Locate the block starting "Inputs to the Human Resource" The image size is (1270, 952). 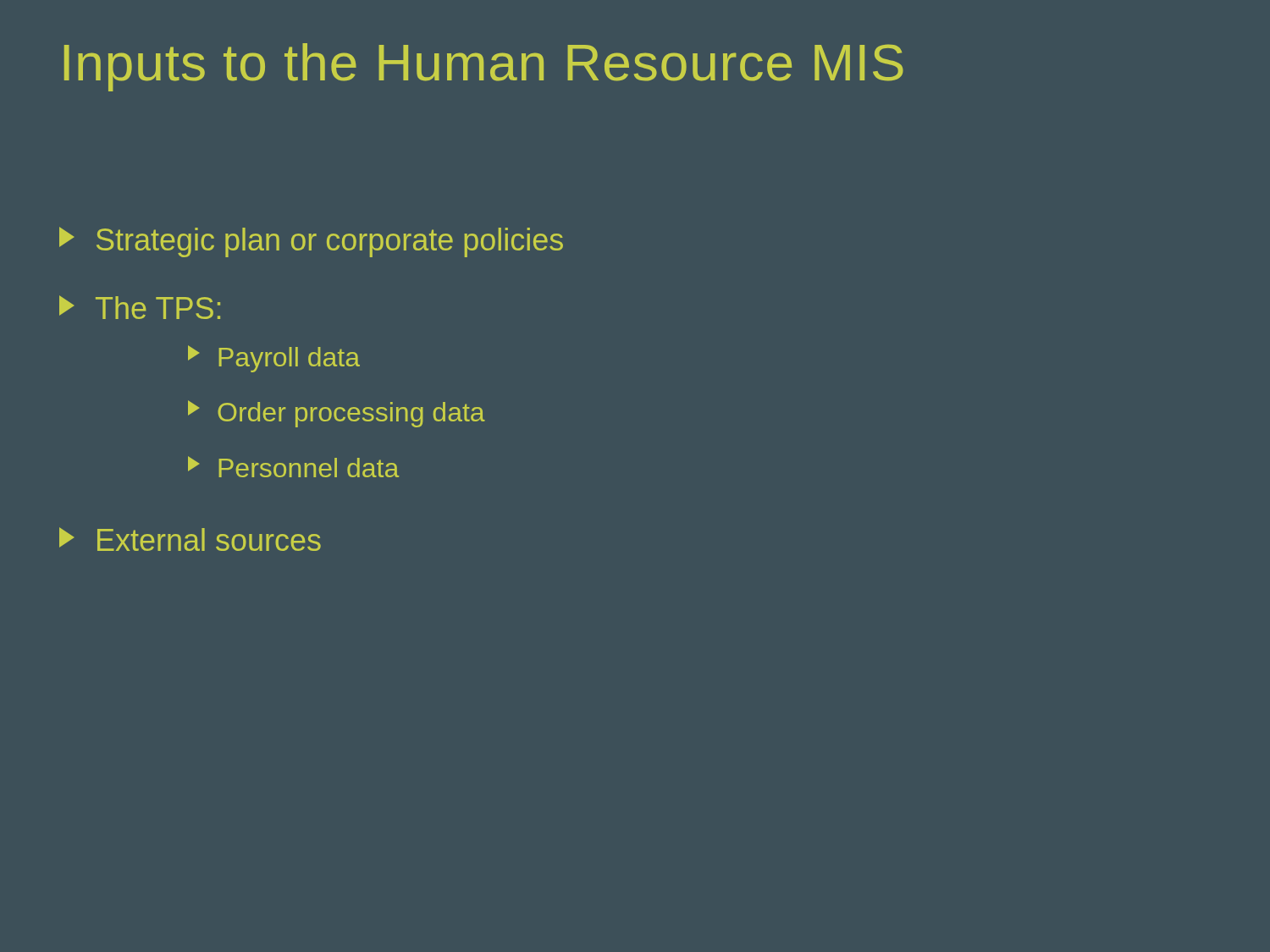pos(635,62)
